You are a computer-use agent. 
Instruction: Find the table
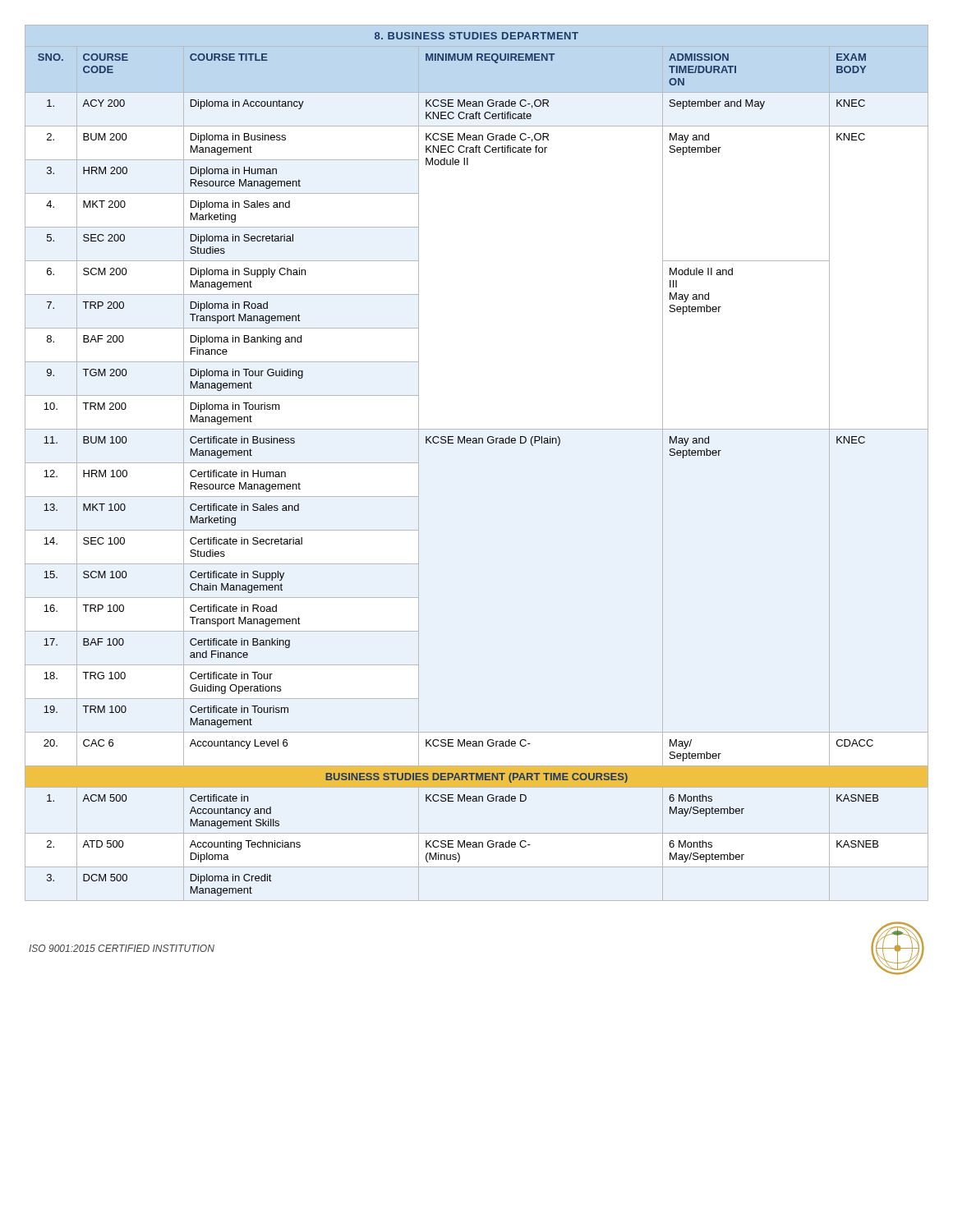point(476,463)
